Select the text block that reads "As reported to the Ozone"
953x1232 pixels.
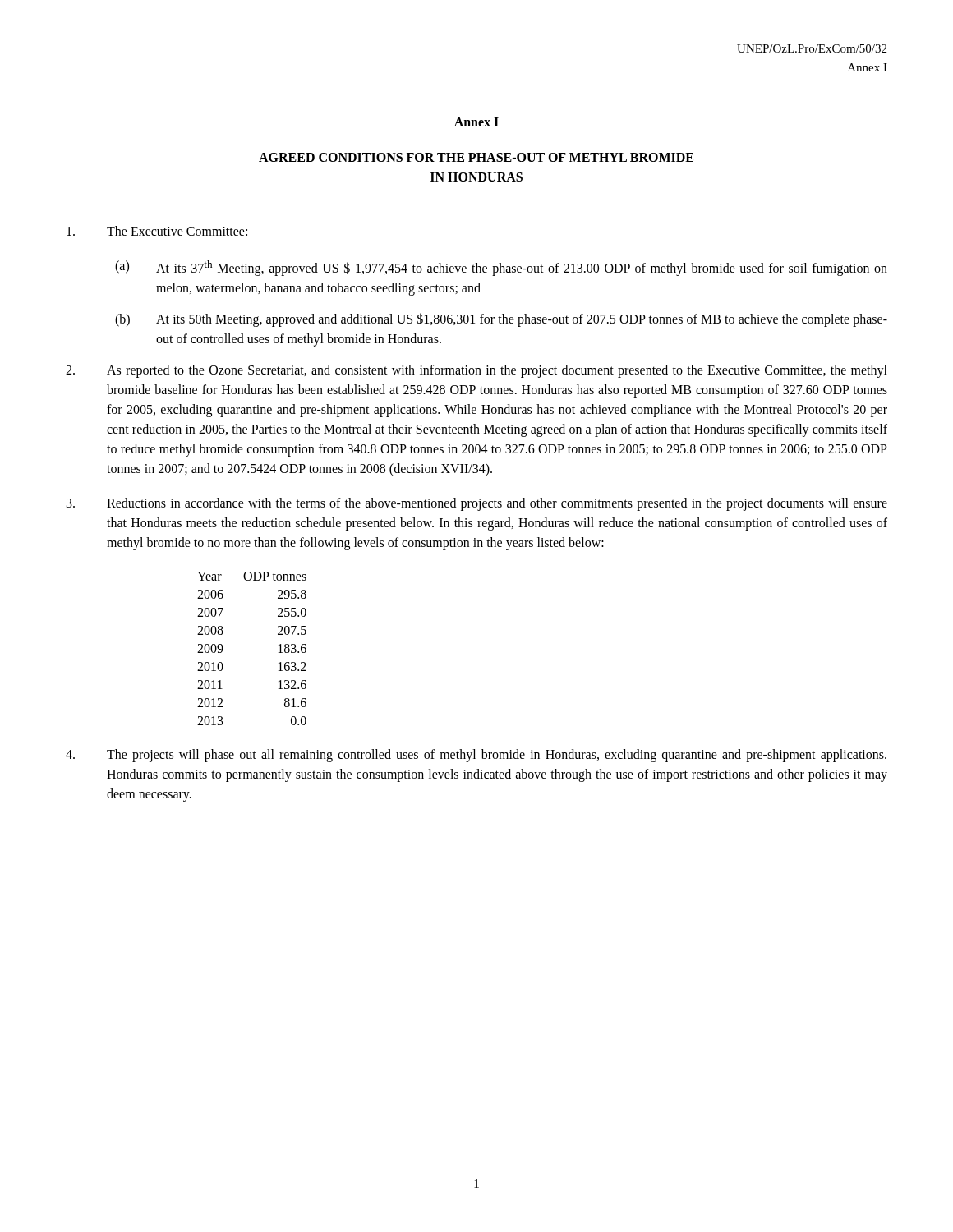click(476, 420)
